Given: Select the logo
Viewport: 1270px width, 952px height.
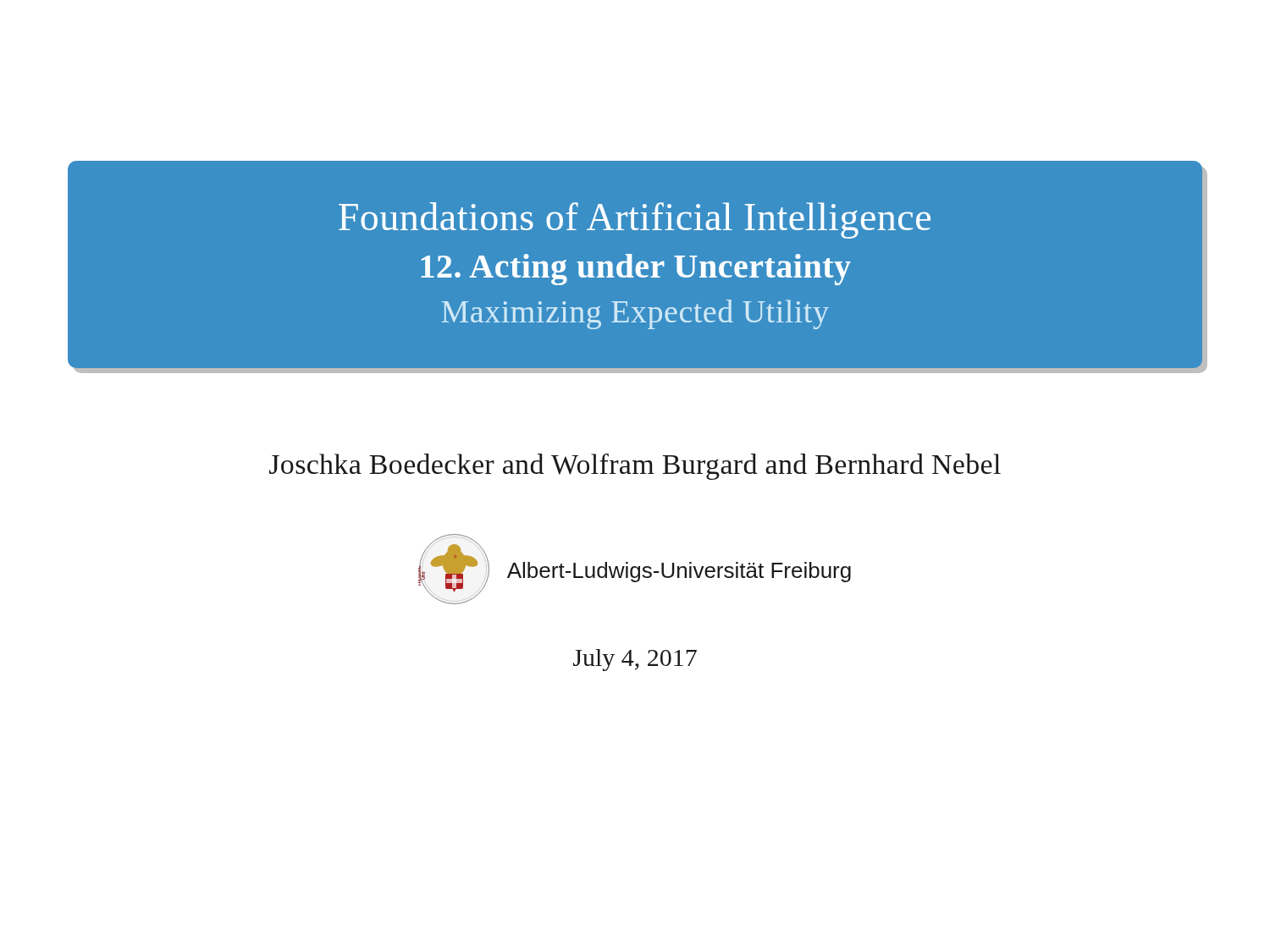Looking at the screenshot, I should (x=454, y=571).
